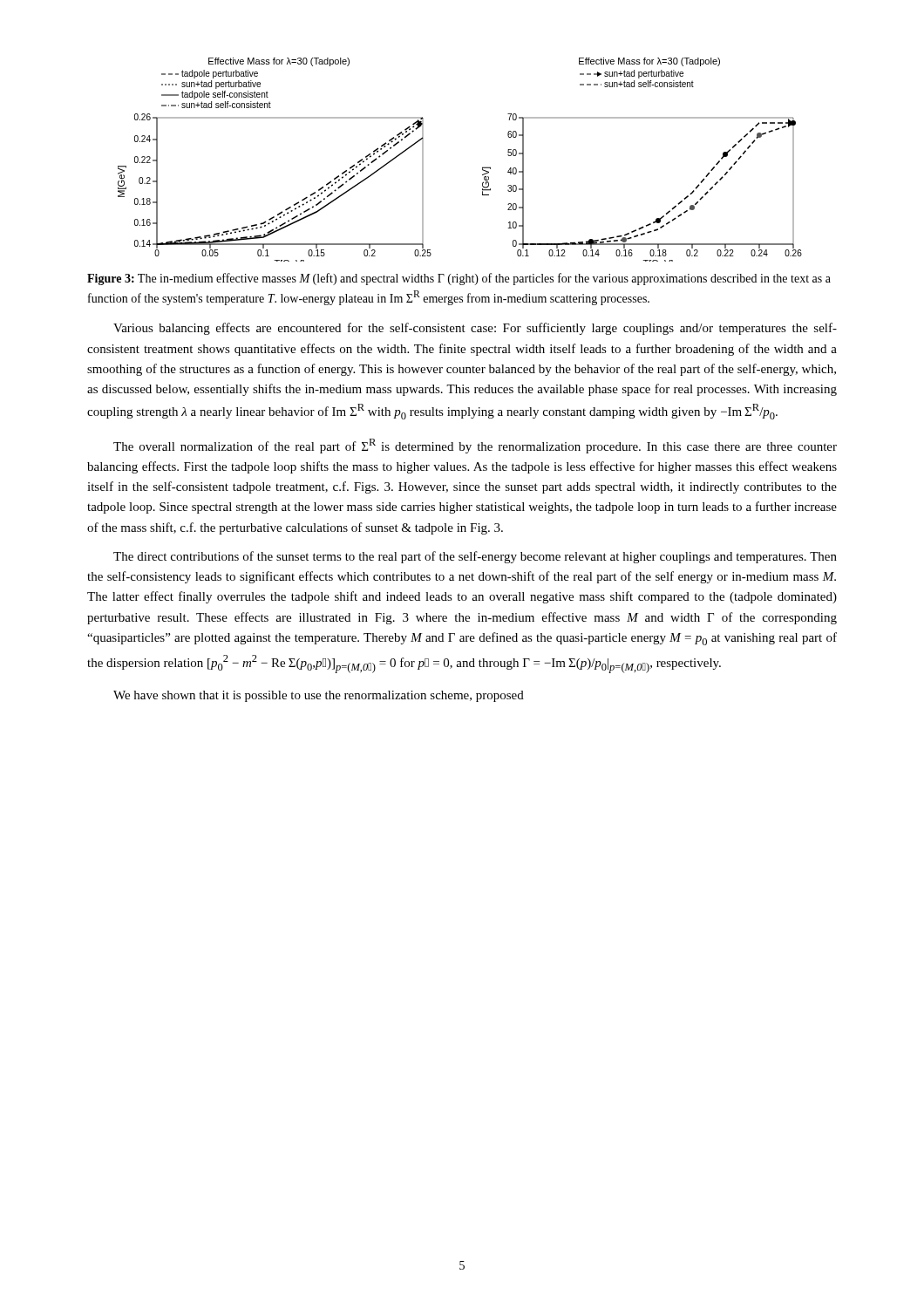Locate the line chart
The height and width of the screenshot is (1308, 924).
pos(462,157)
